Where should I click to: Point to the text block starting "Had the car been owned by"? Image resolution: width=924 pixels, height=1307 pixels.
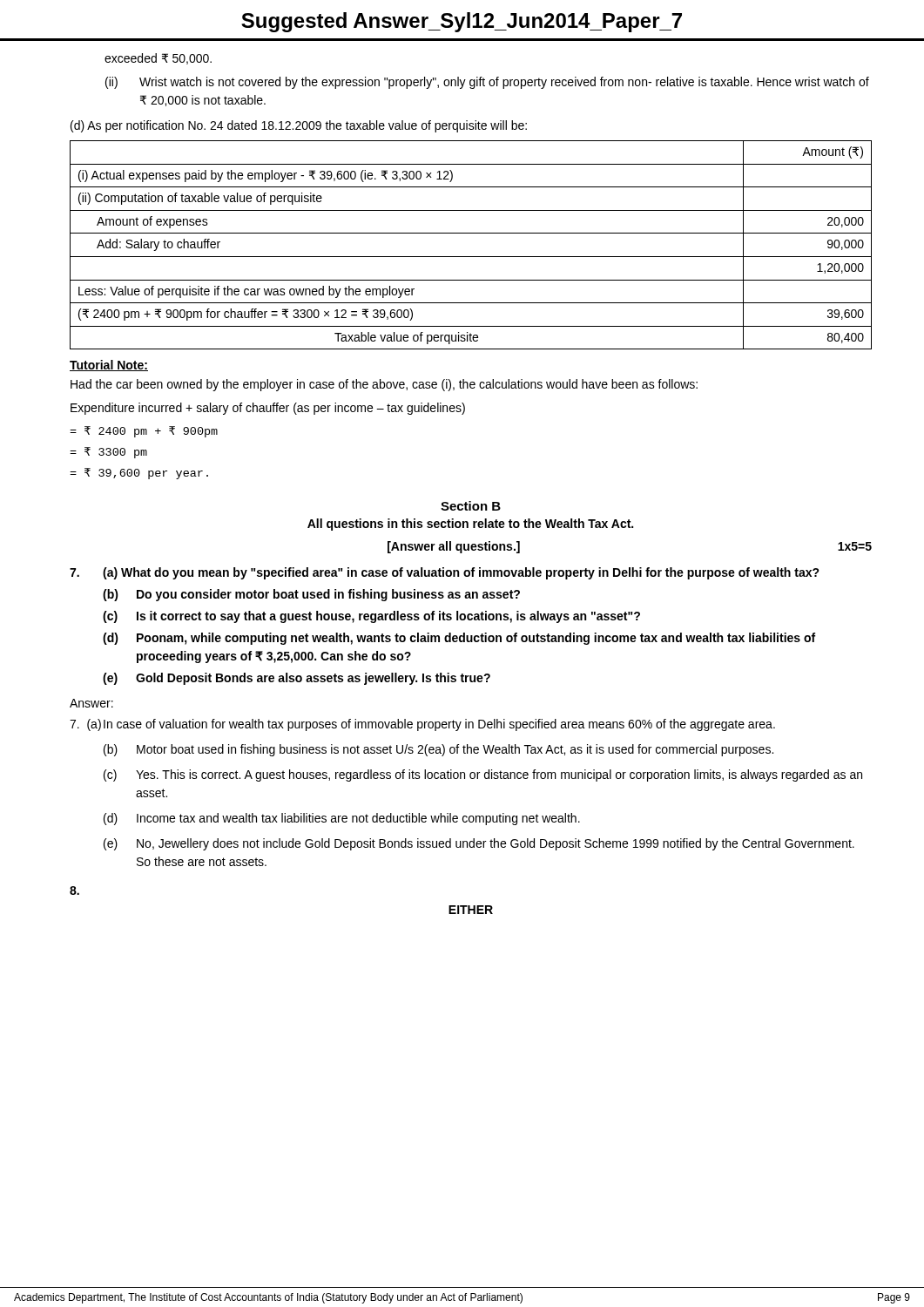[384, 385]
